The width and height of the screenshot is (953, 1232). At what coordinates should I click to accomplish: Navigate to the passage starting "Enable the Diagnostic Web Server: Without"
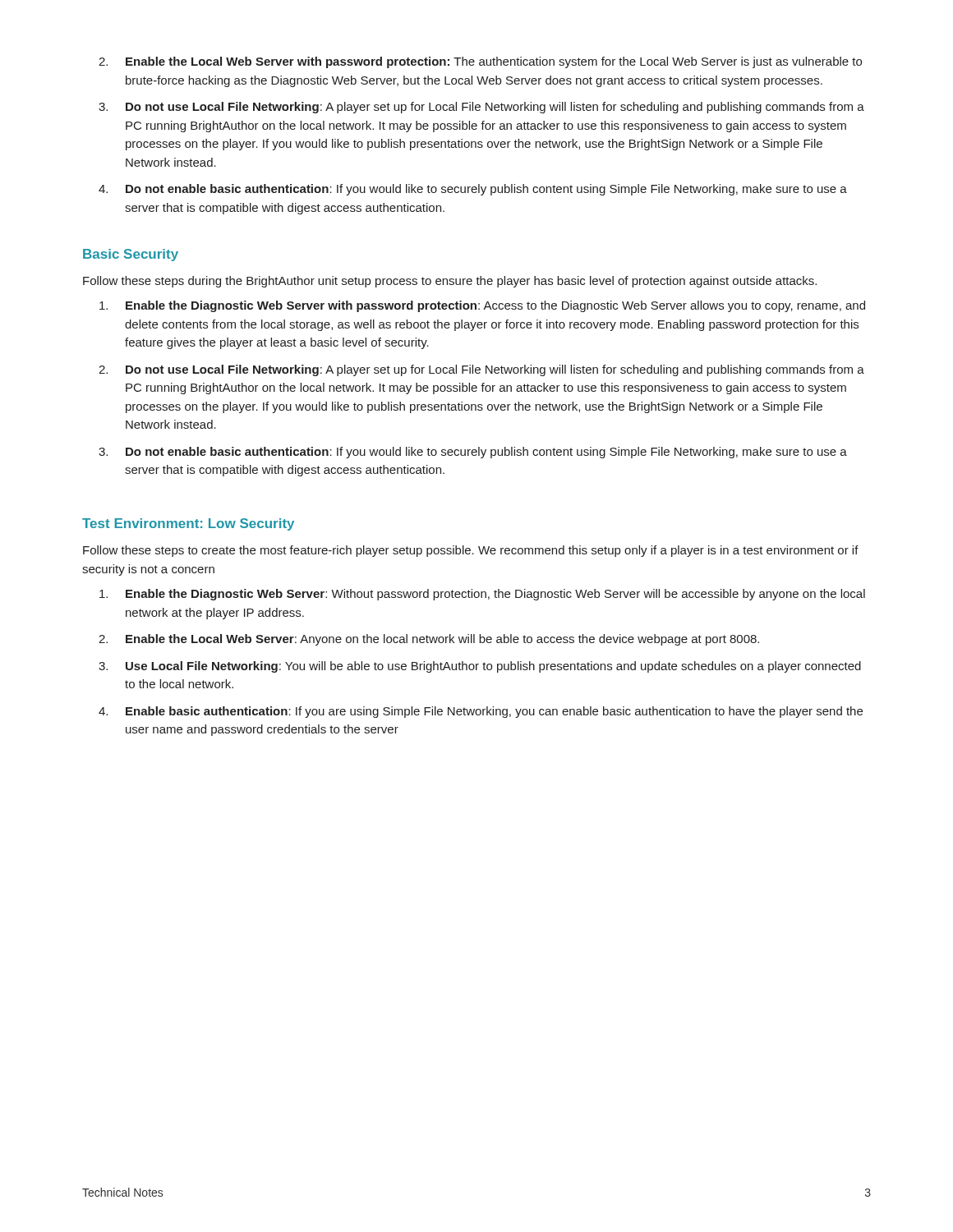click(485, 603)
